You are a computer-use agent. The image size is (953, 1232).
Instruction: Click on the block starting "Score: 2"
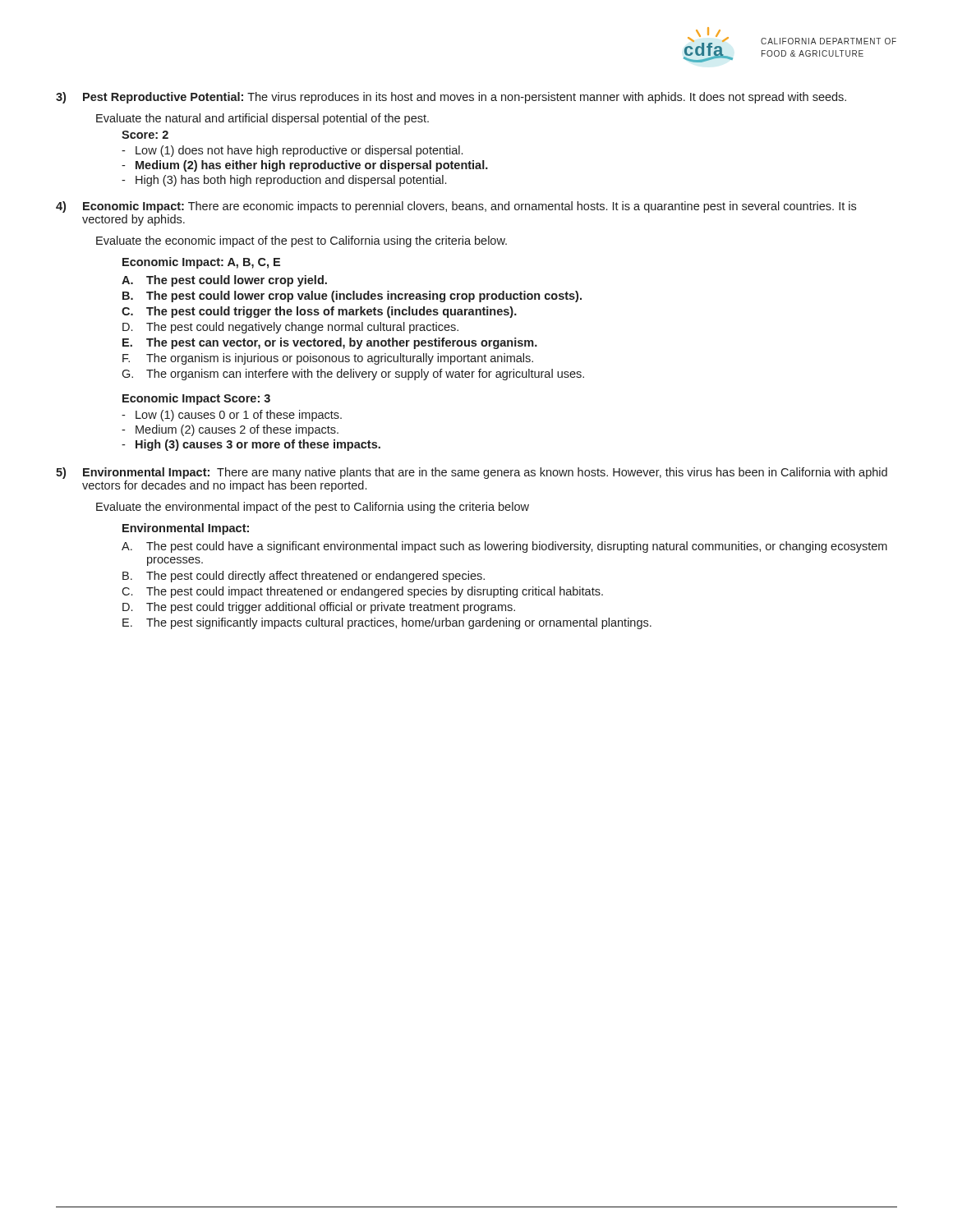tap(145, 135)
